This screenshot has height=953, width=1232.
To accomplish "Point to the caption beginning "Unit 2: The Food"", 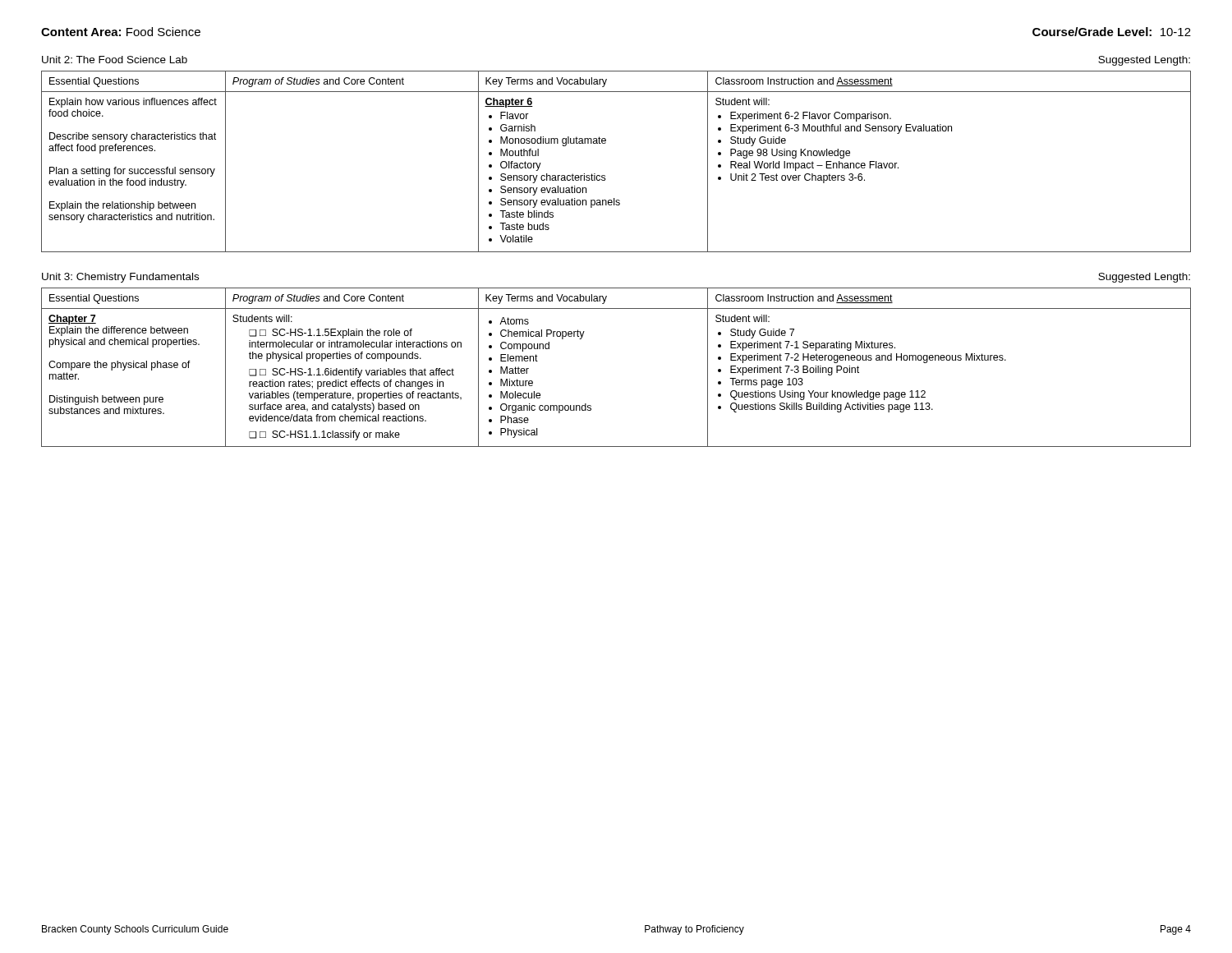I will [x=616, y=60].
